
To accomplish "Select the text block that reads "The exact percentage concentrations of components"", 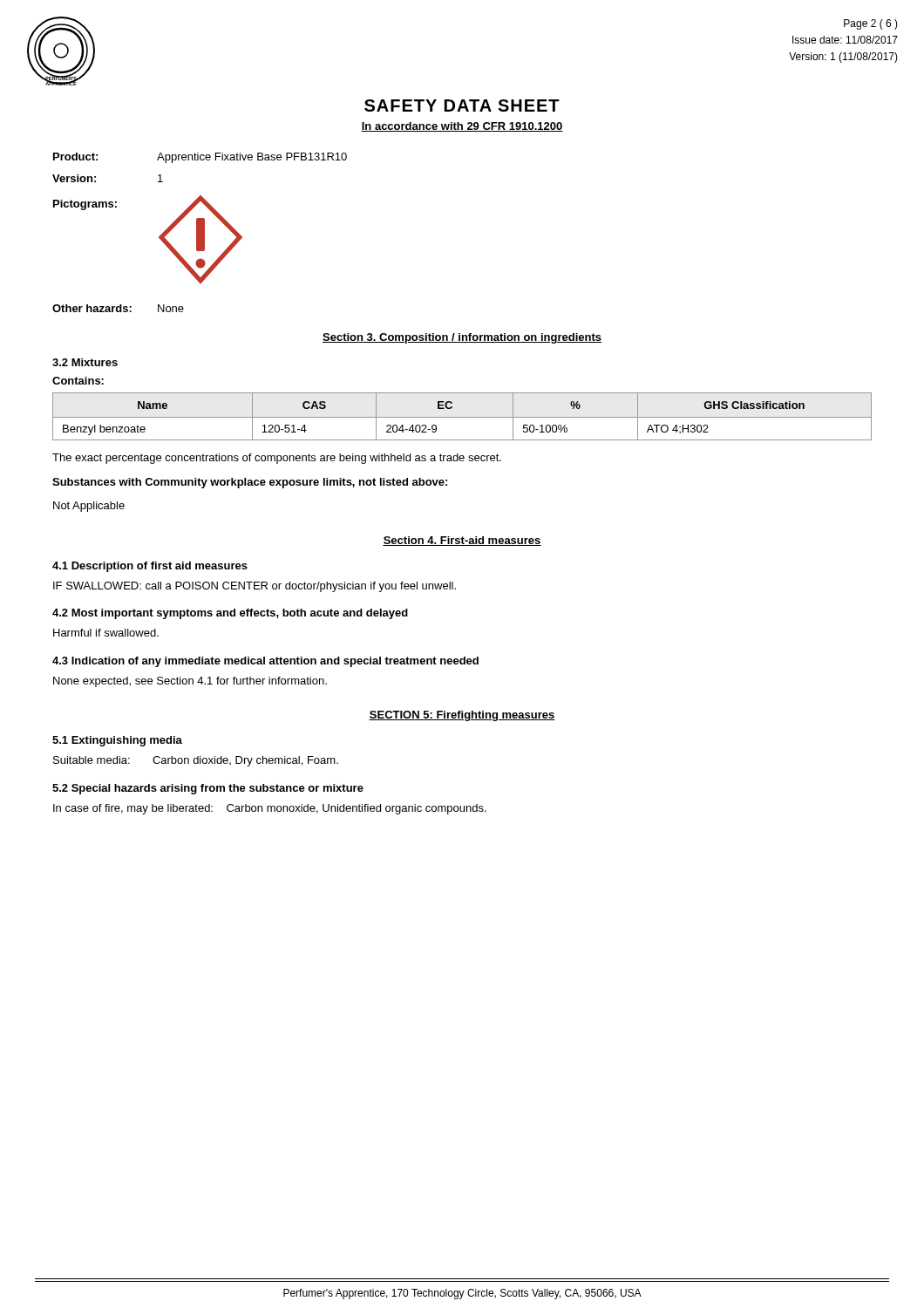I will [277, 457].
